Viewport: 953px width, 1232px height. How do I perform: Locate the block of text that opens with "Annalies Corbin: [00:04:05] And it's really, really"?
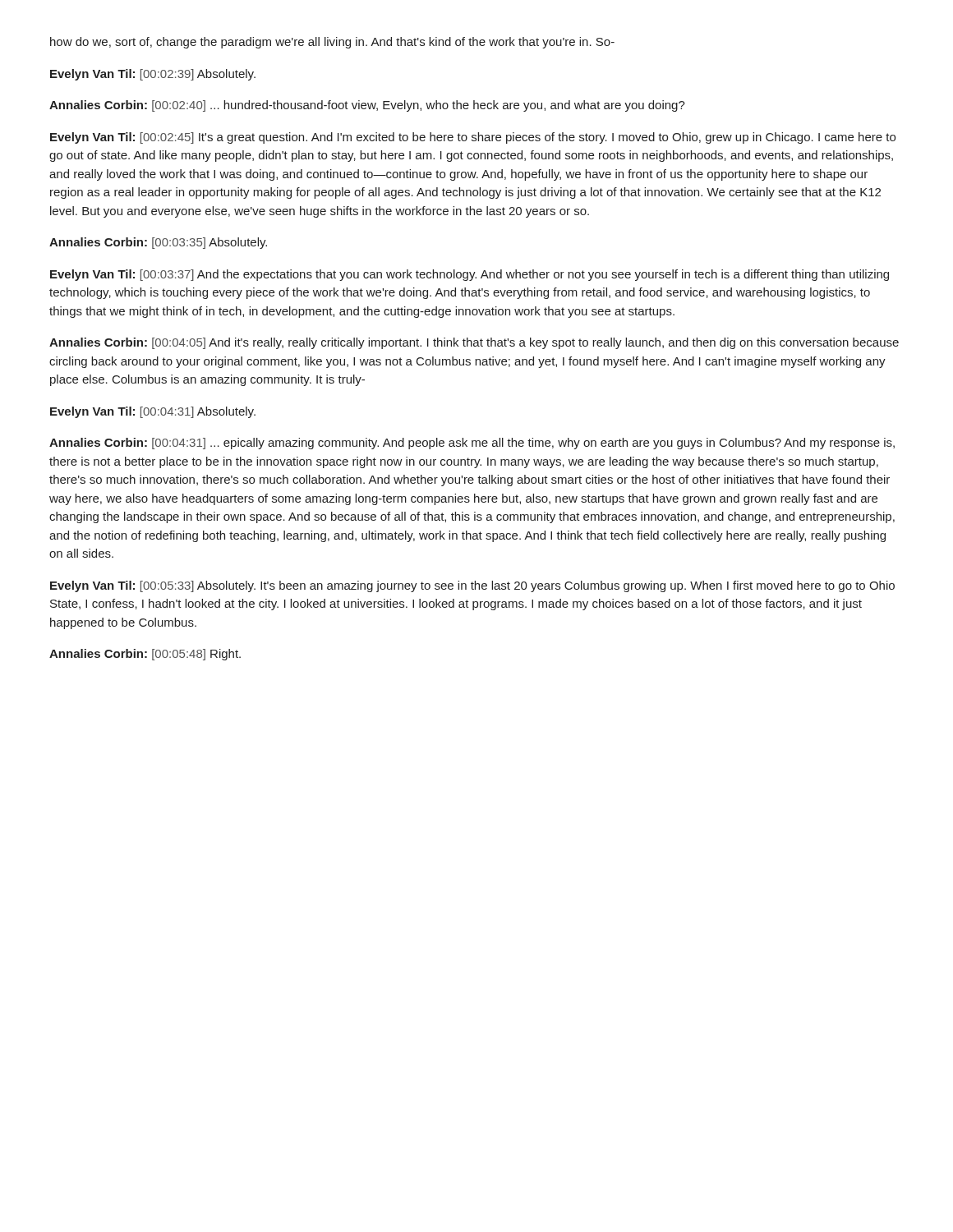[474, 361]
